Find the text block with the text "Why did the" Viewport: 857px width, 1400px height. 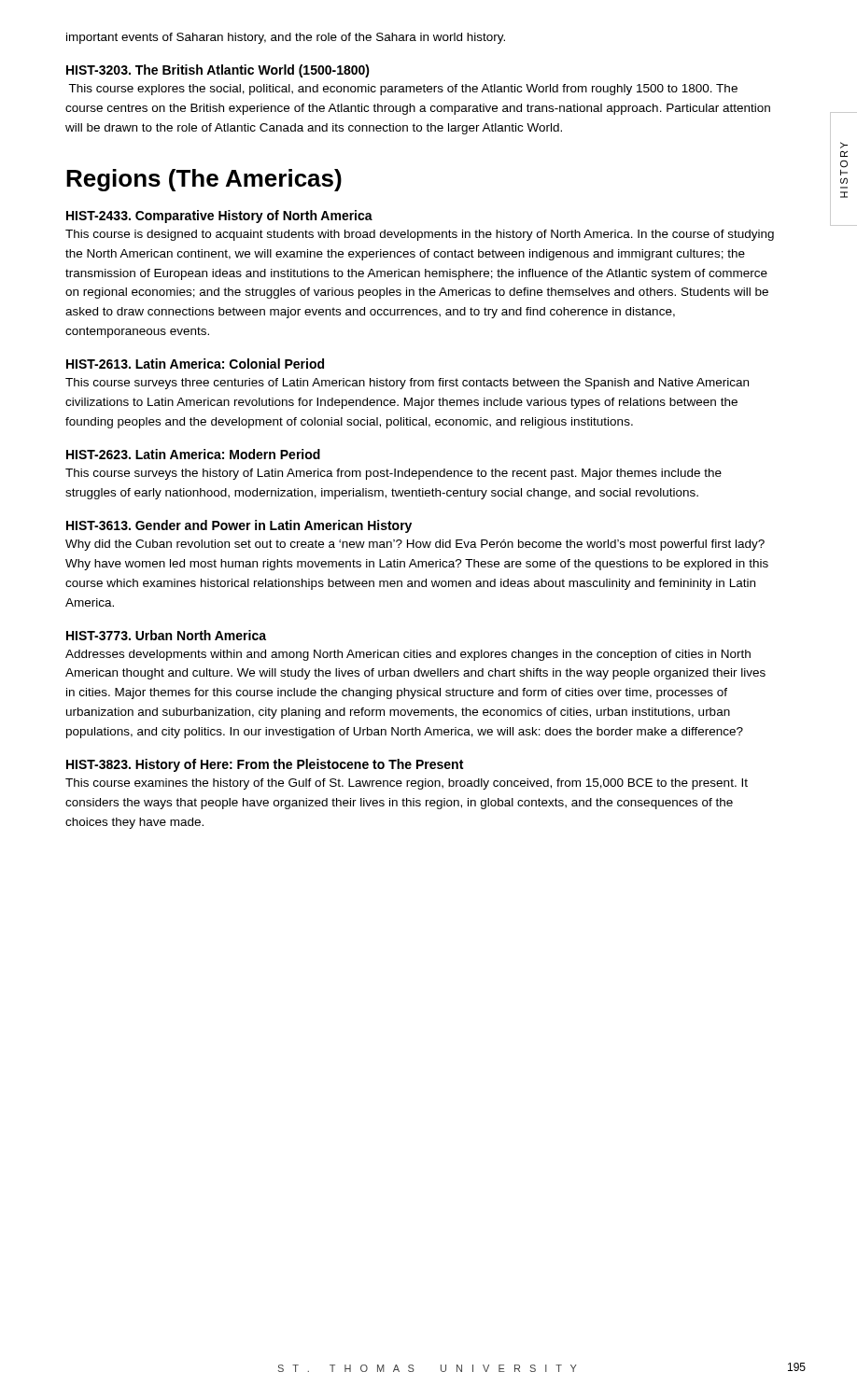click(x=417, y=573)
